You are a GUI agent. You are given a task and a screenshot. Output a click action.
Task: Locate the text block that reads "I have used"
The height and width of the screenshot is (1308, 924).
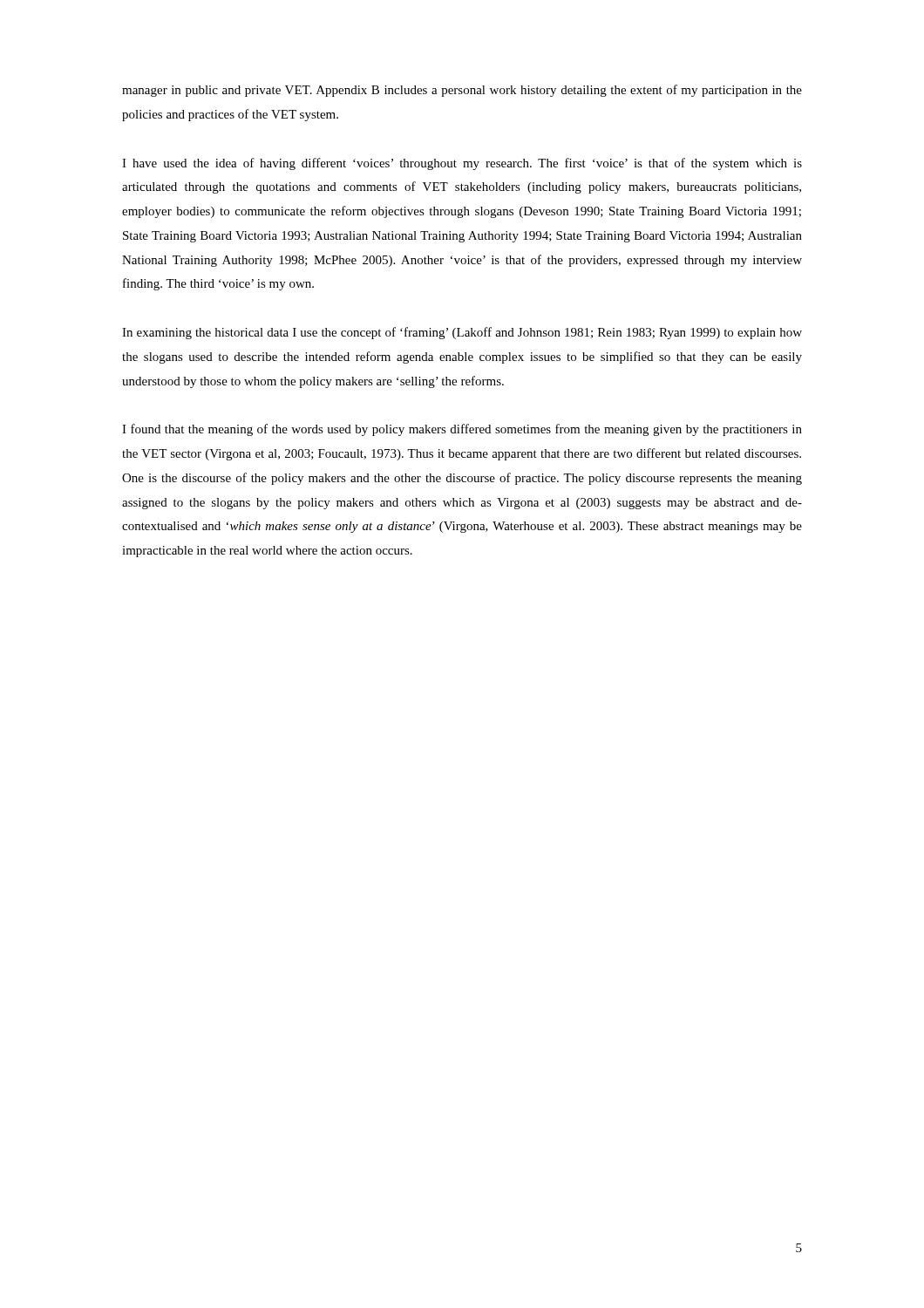tap(462, 223)
